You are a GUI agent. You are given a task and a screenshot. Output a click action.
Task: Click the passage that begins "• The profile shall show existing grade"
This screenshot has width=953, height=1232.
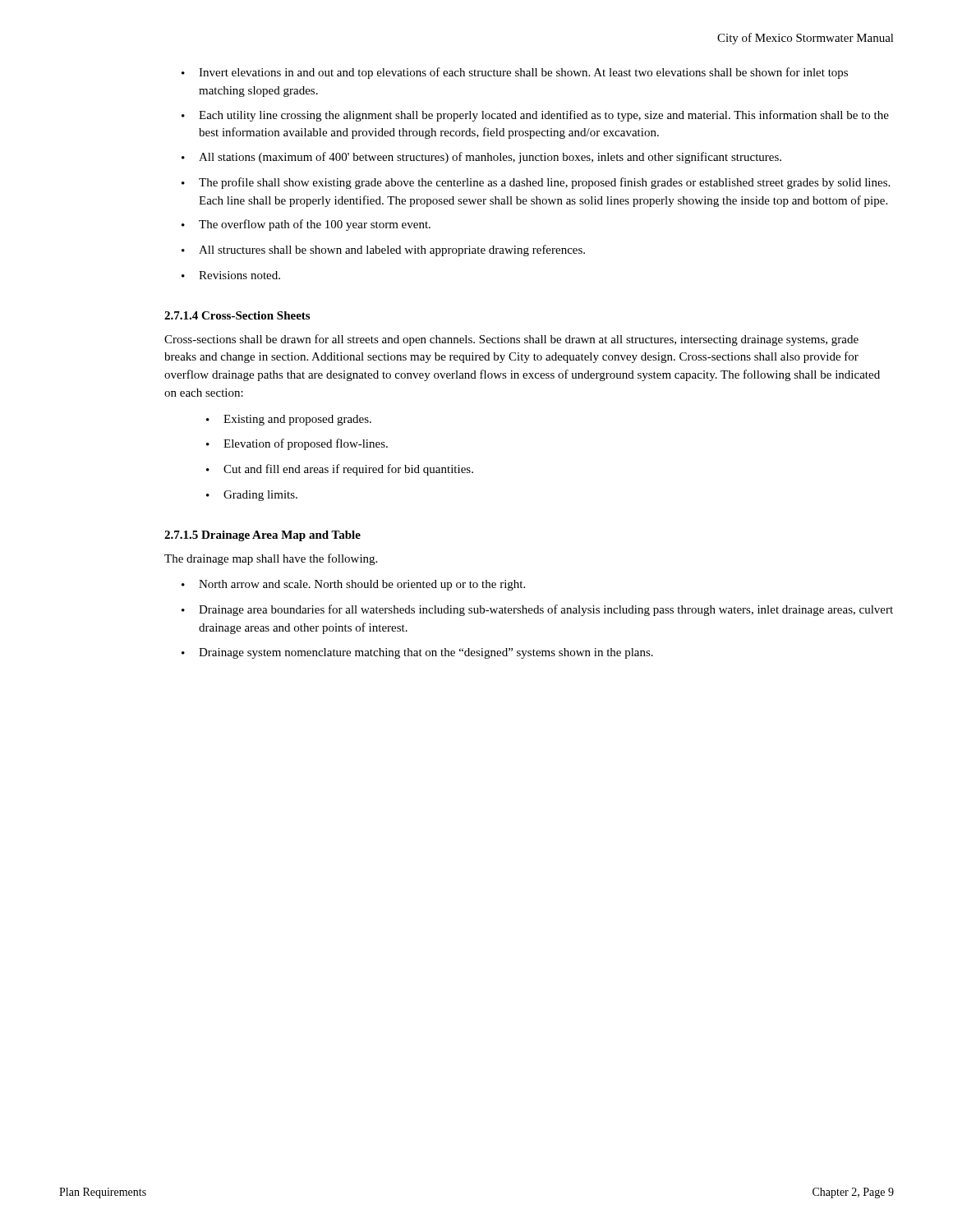537,192
